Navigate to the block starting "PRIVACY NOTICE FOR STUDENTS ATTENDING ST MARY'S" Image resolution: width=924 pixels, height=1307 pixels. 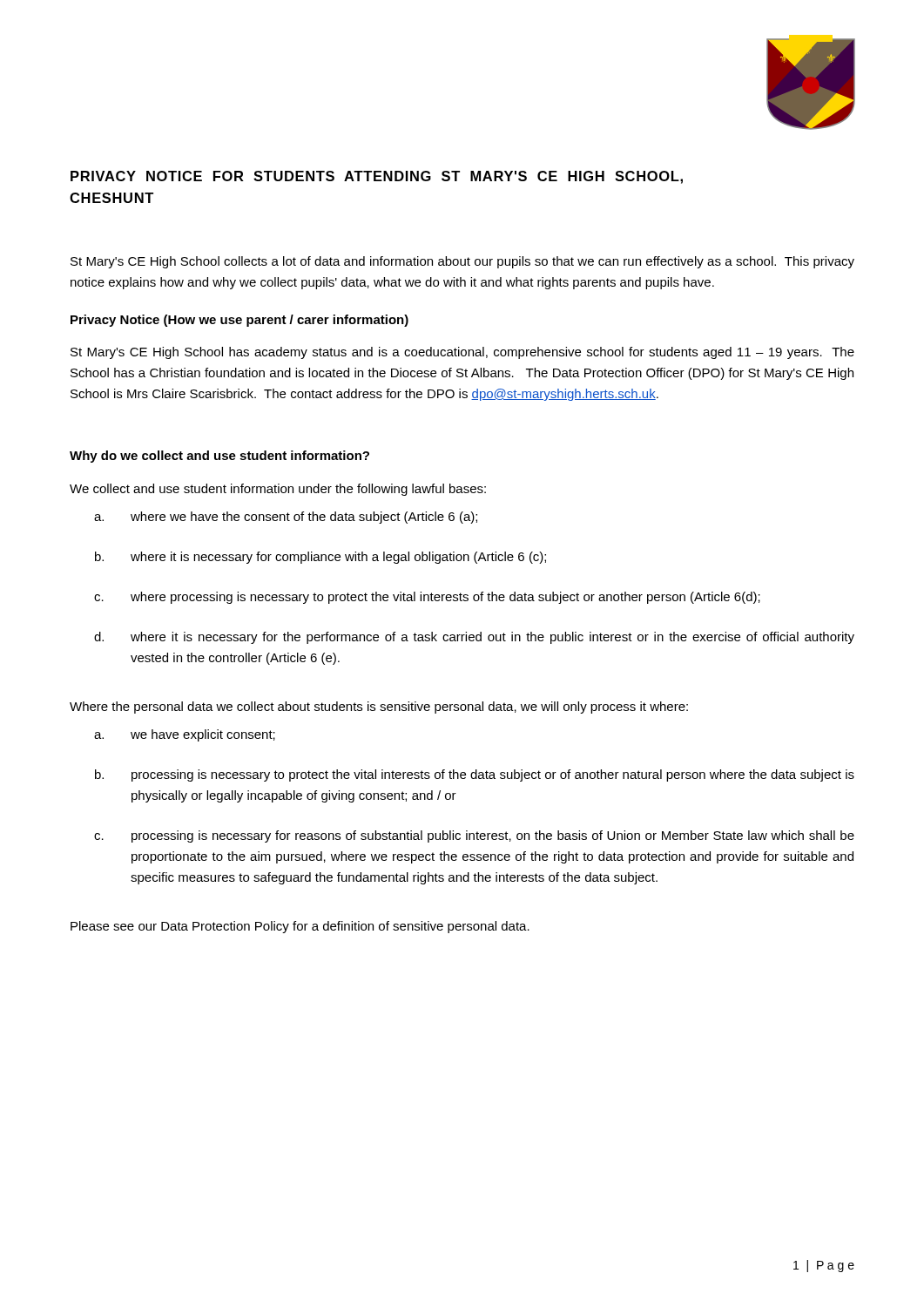(x=462, y=187)
